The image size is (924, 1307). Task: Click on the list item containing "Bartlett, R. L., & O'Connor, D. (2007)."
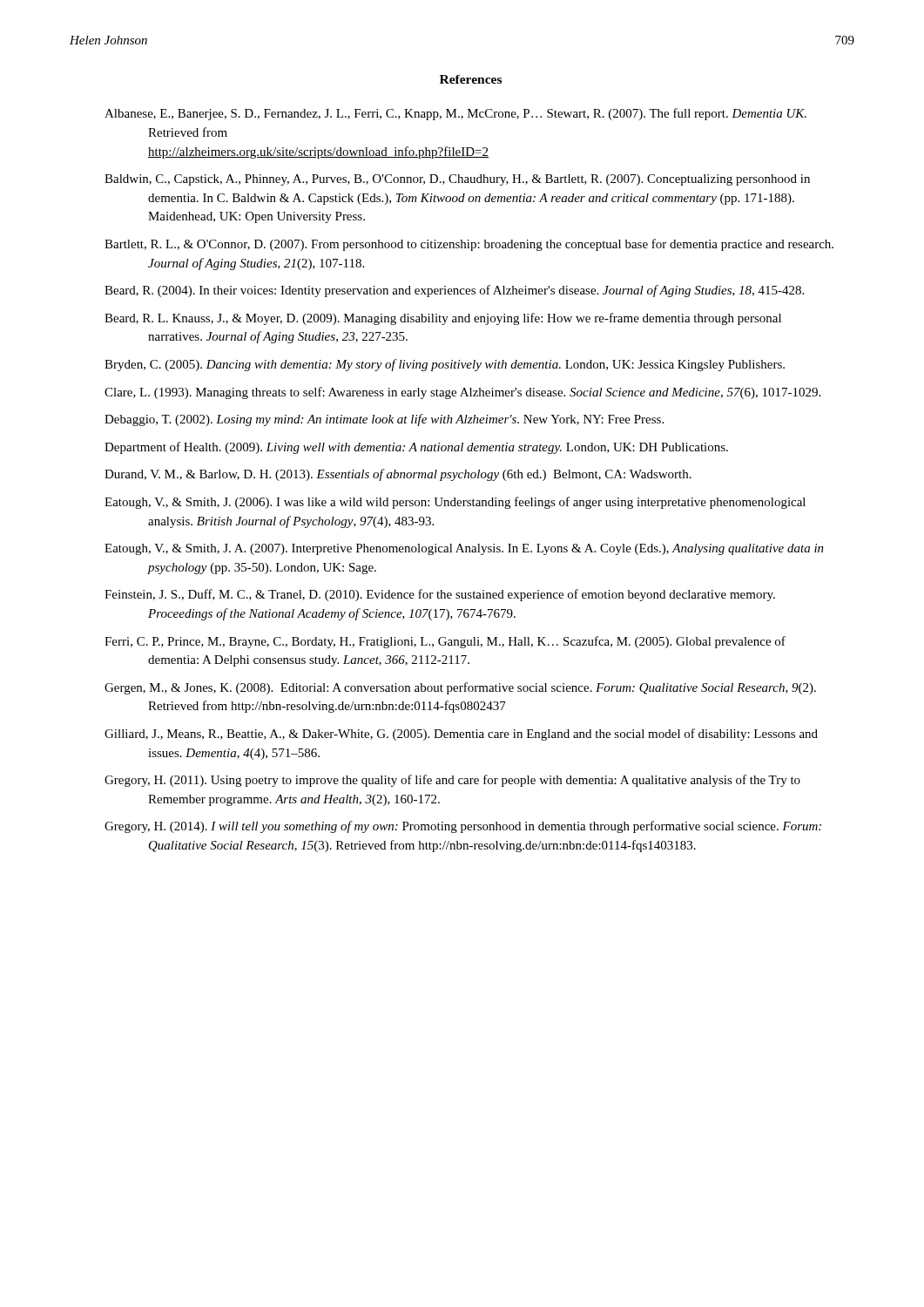click(469, 253)
